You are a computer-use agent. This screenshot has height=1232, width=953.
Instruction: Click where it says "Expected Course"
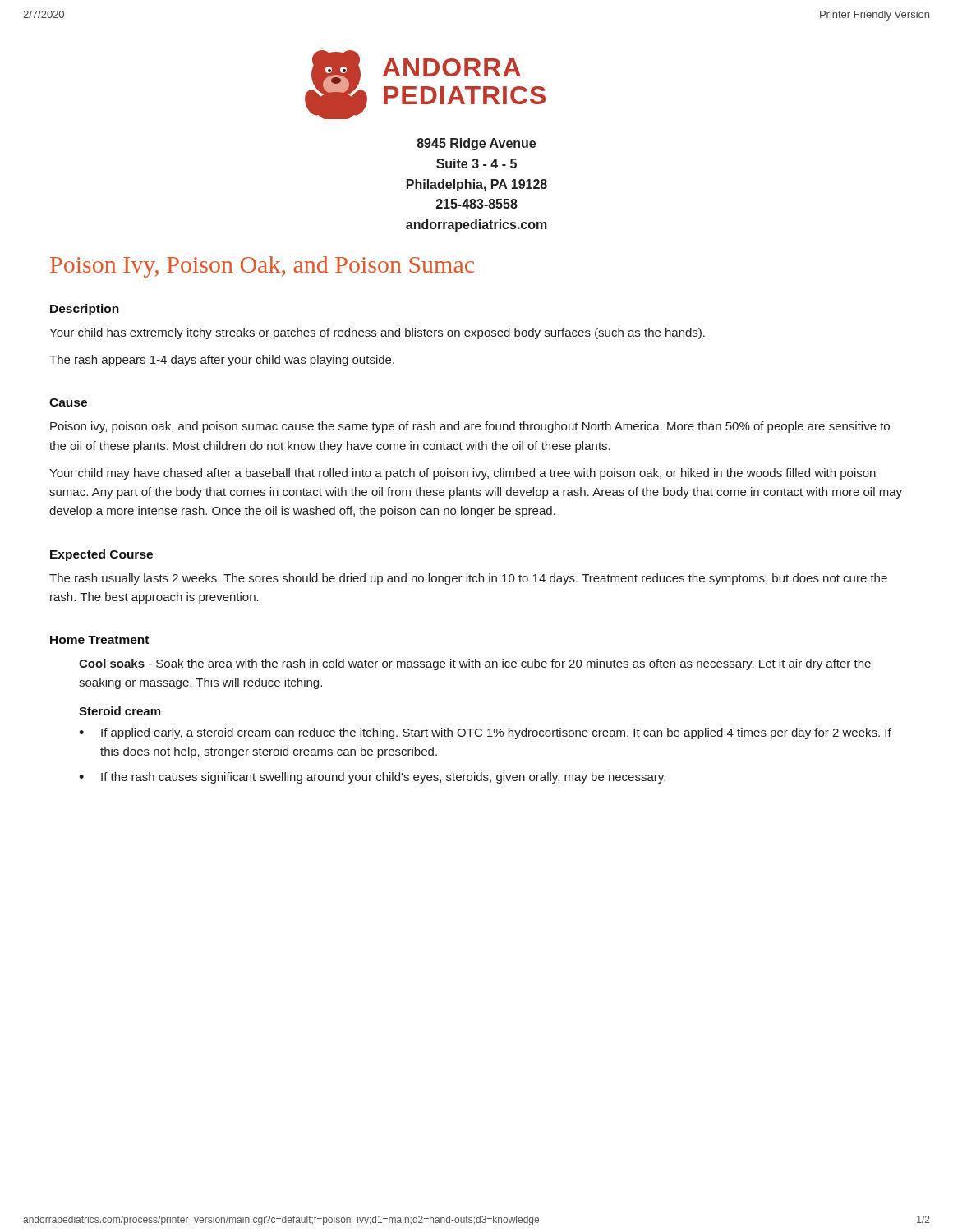pyautogui.click(x=101, y=554)
